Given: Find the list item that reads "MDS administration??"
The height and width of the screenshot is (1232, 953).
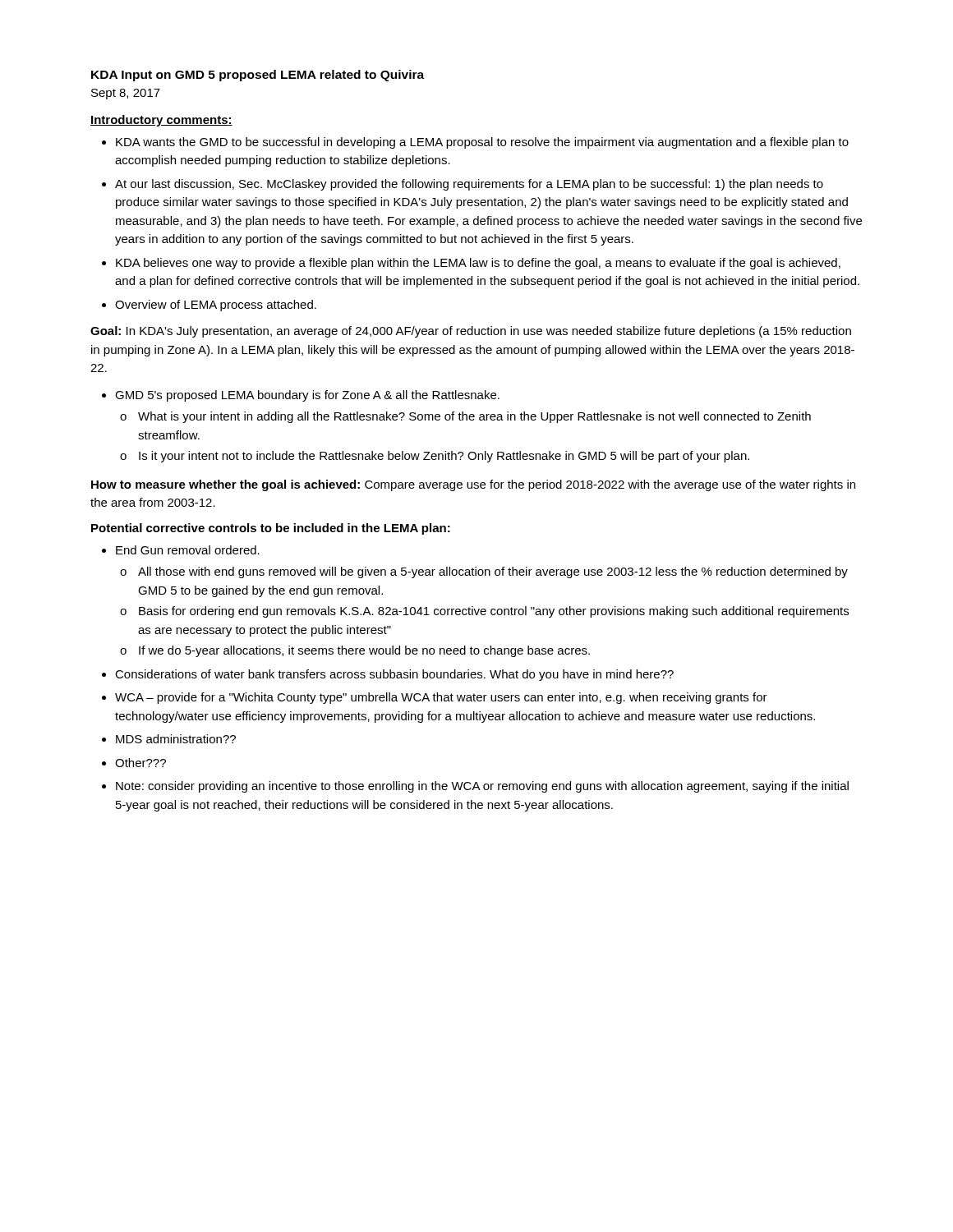Looking at the screenshot, I should pos(169,739).
